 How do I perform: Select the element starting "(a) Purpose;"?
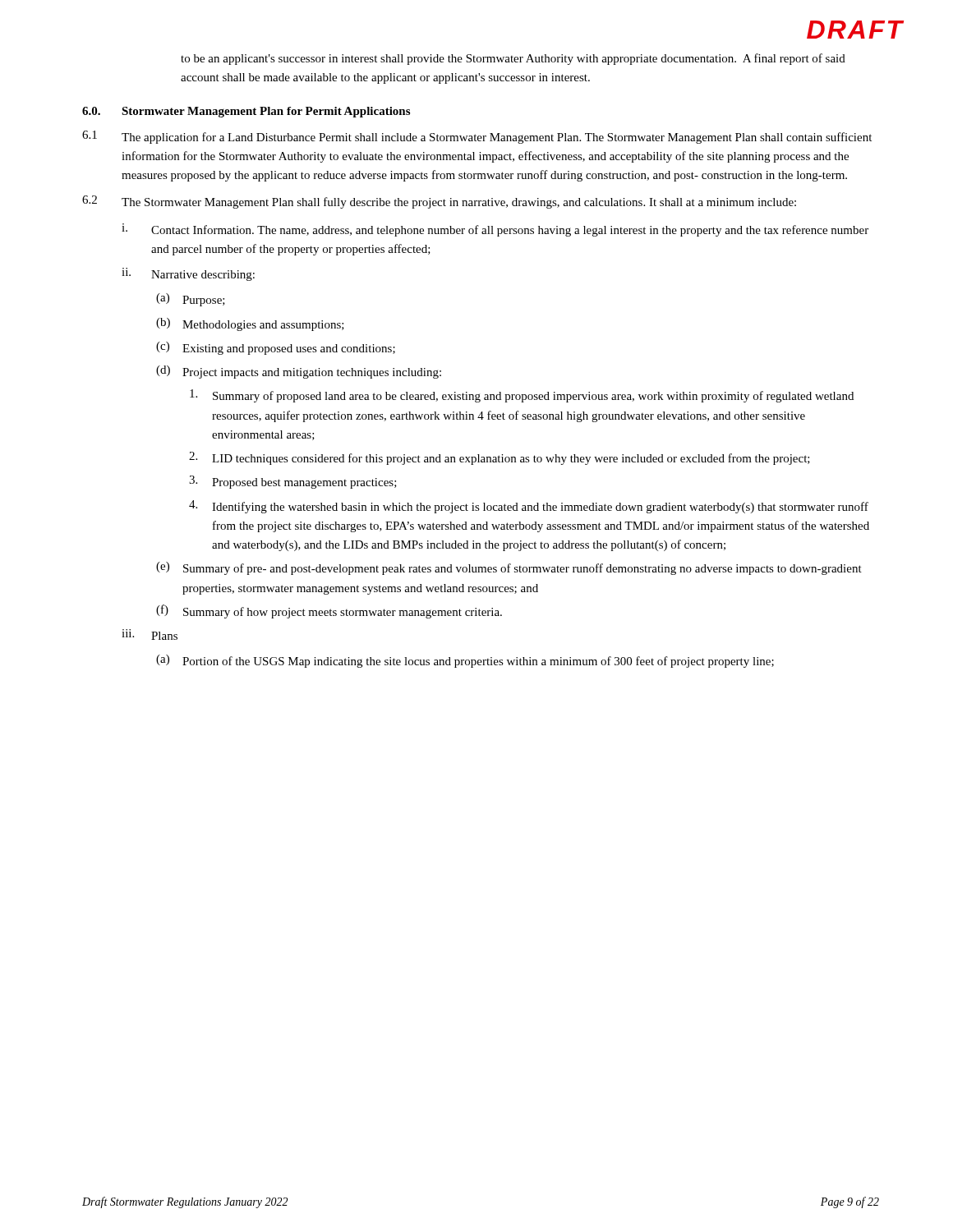[191, 300]
